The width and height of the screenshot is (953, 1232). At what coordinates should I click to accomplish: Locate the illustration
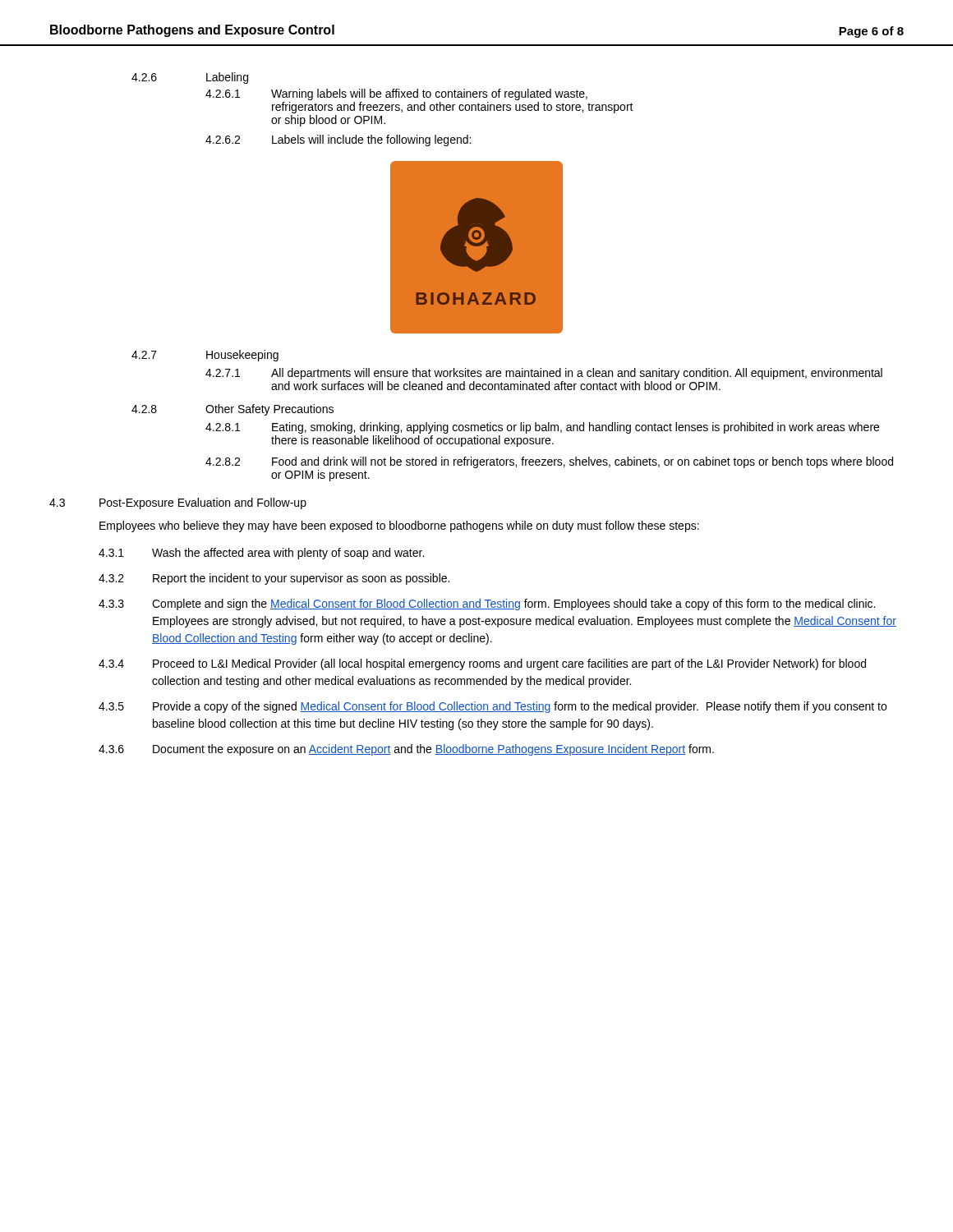pos(476,247)
